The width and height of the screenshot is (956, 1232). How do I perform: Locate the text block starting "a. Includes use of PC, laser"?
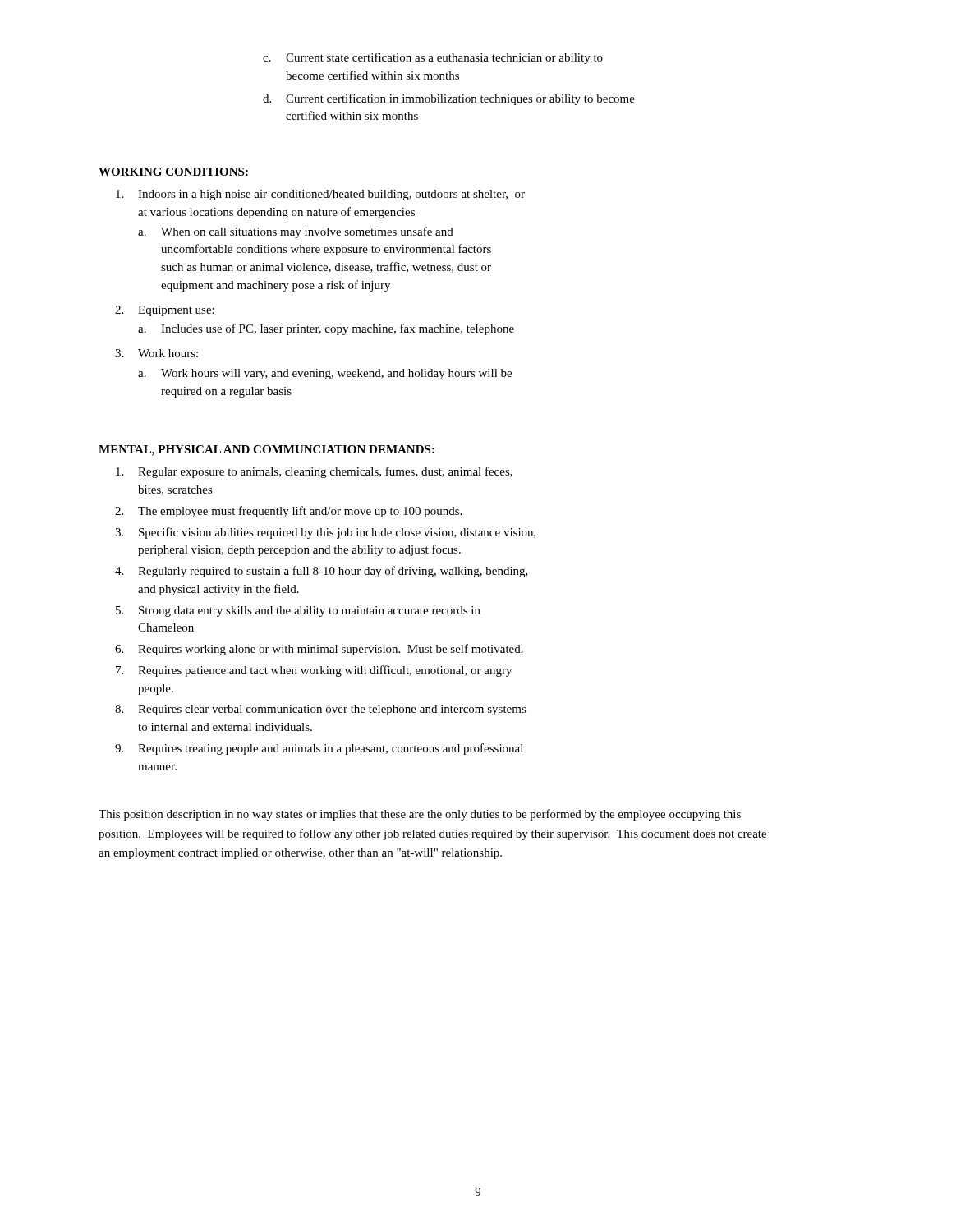tap(455, 329)
